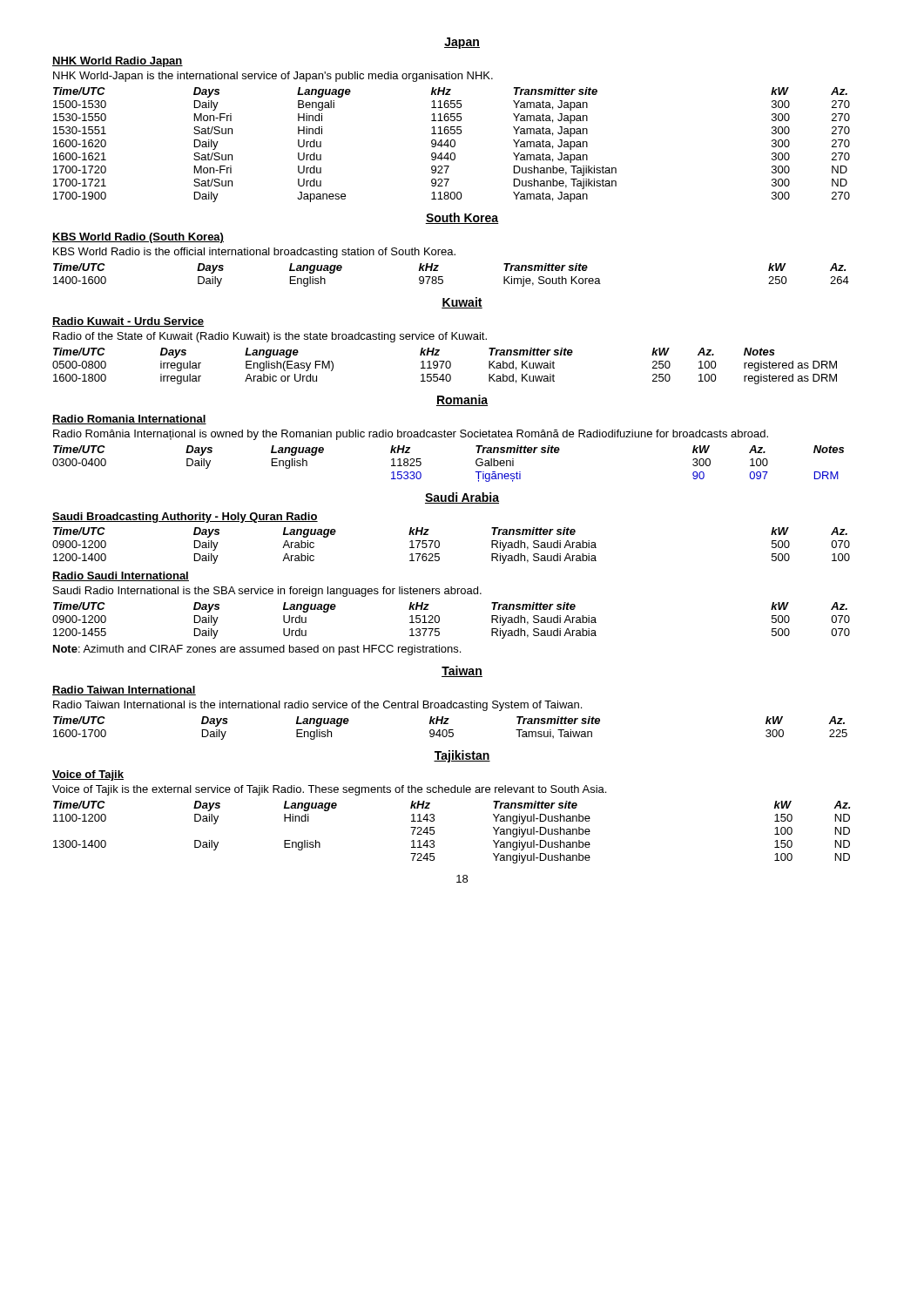Where is the passage that starts "Radio Taiwan International is"?
924x1307 pixels.
(x=318, y=704)
